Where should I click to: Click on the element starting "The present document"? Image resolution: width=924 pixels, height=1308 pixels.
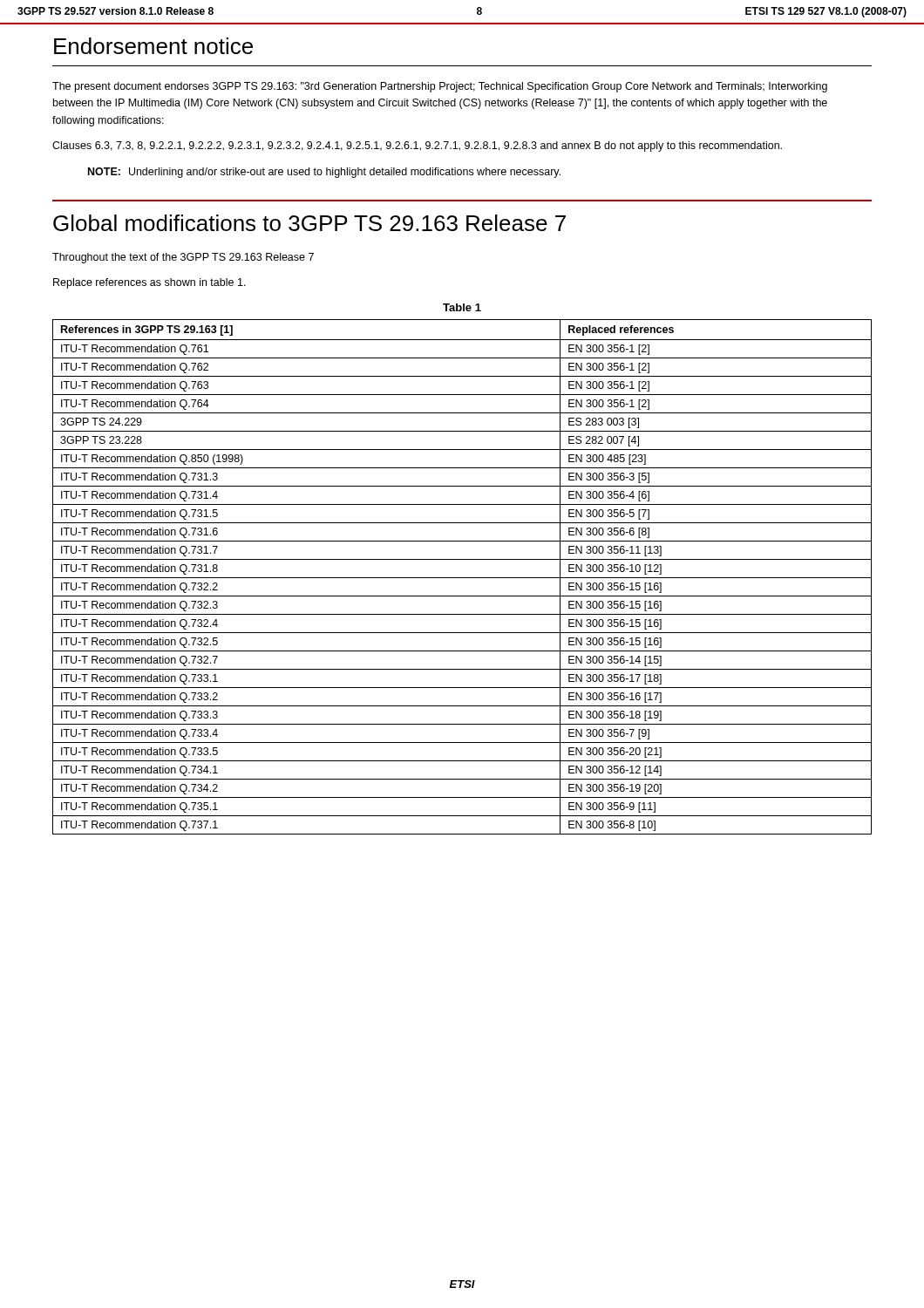pos(440,103)
